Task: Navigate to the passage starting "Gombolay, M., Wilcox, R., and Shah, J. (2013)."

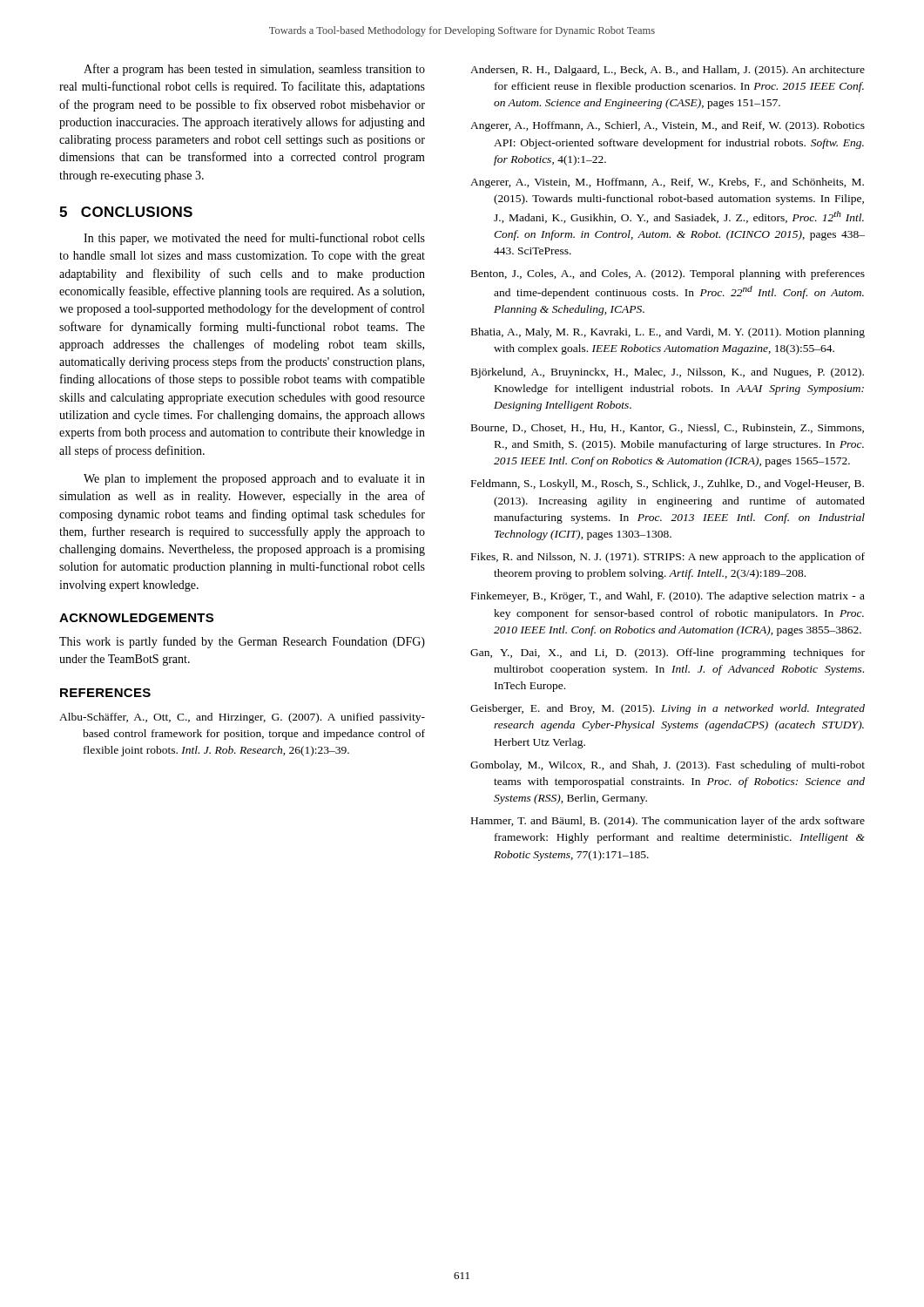Action: [x=668, y=781]
